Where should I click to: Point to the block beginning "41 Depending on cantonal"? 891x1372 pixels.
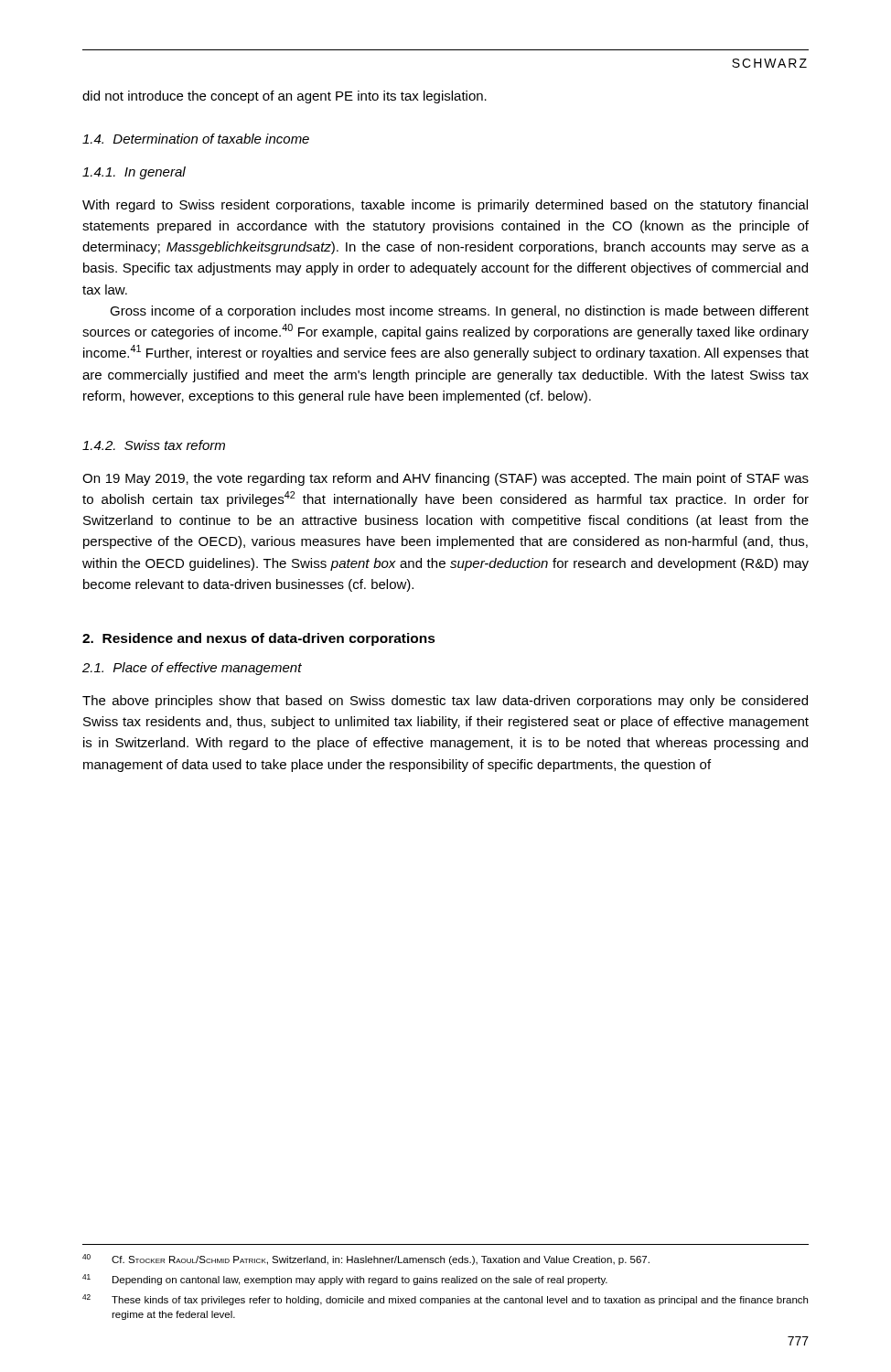tap(446, 1280)
